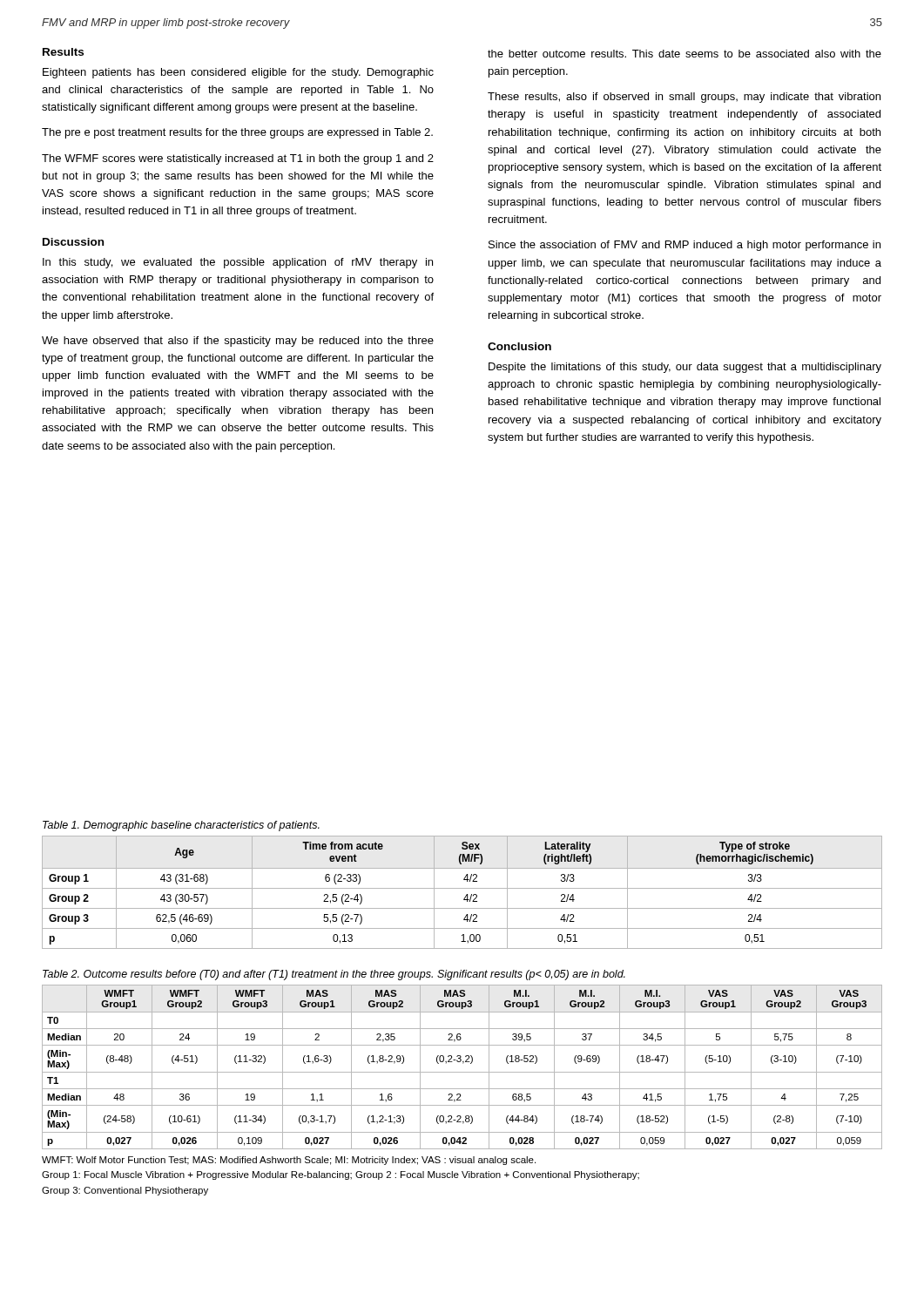
Task: Locate the block starting "We have observed that"
Action: 238,393
